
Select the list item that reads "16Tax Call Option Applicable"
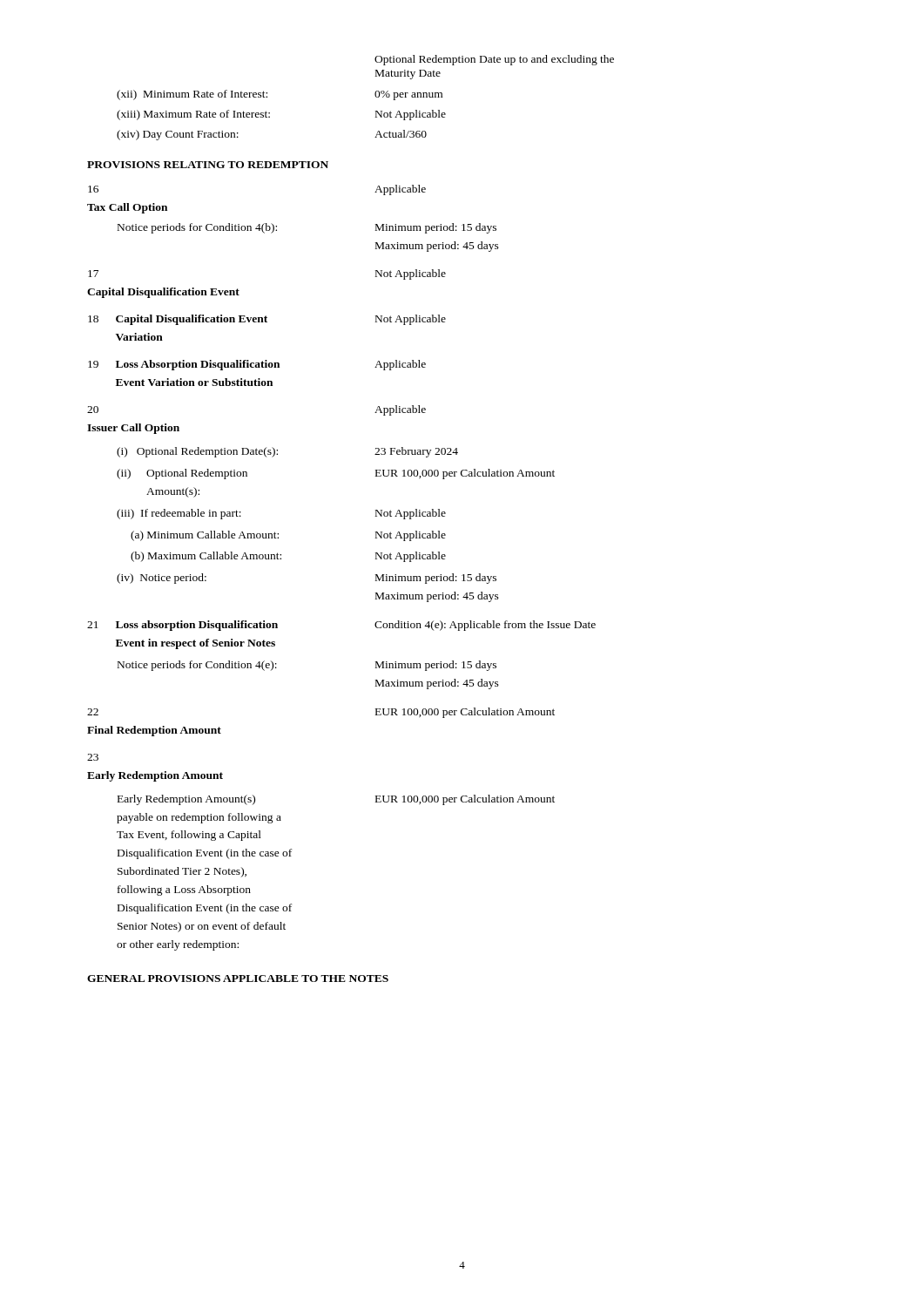95,189
